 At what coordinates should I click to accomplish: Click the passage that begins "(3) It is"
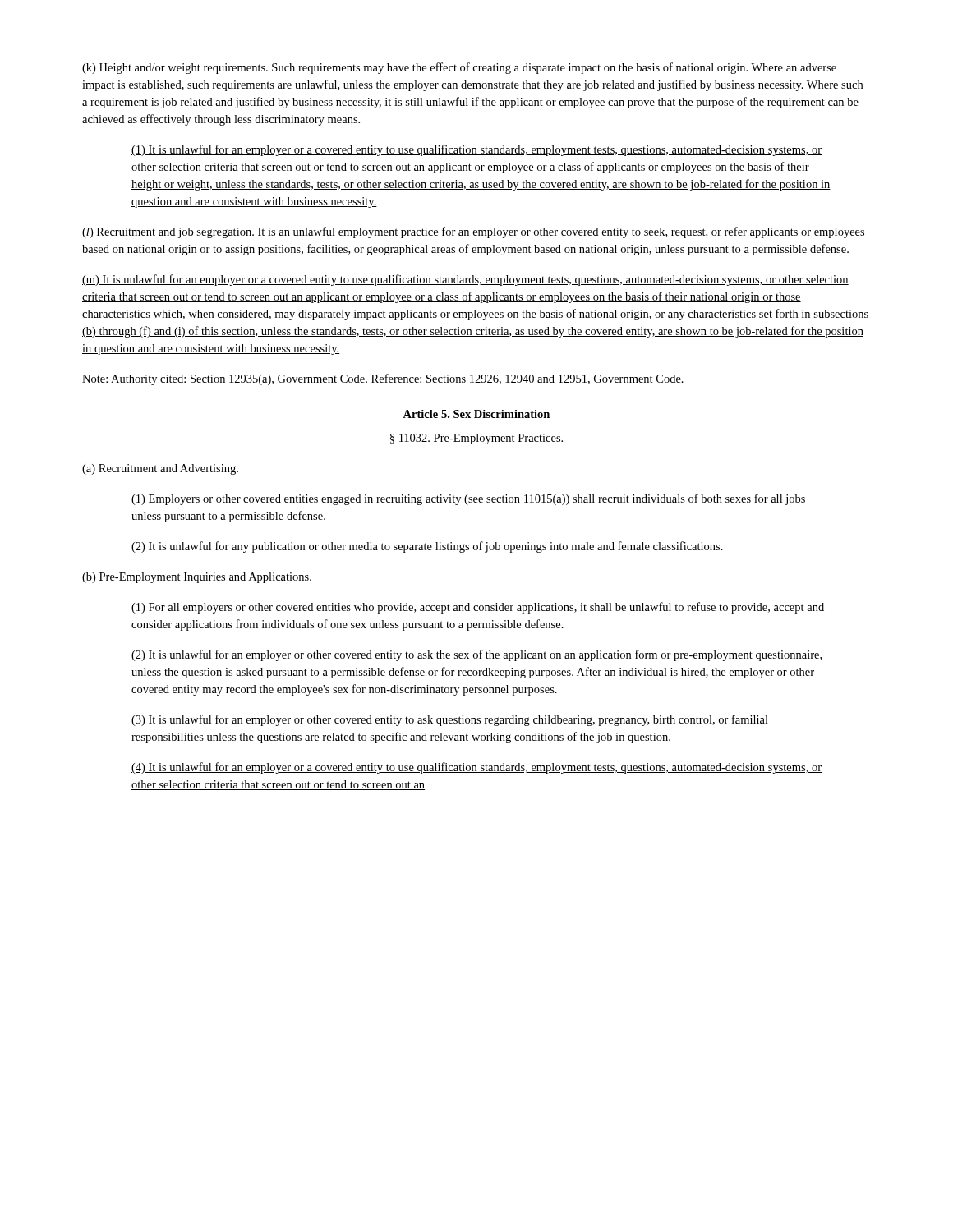click(450, 728)
